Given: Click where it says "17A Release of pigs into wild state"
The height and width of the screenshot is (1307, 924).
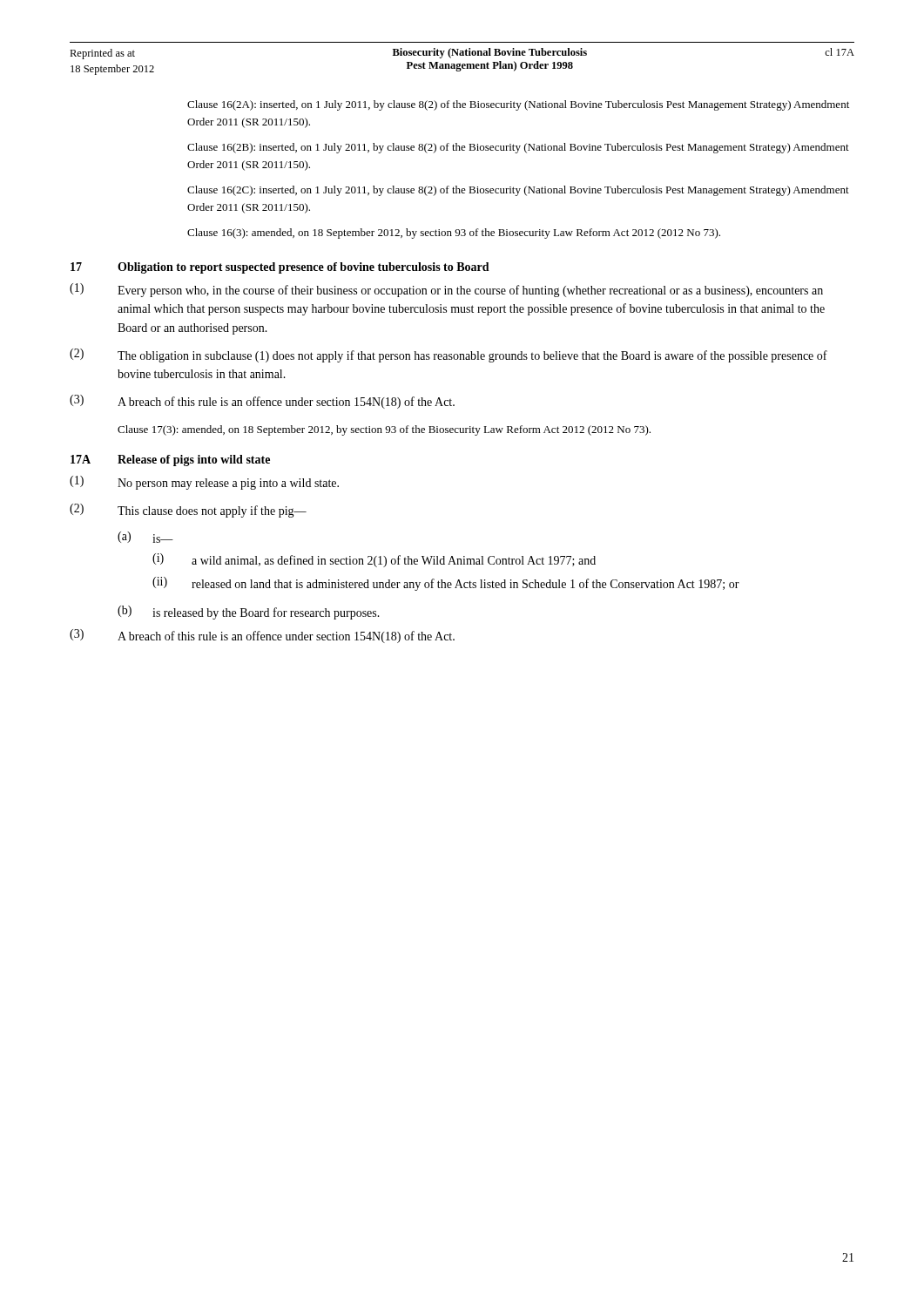Looking at the screenshot, I should pos(170,460).
